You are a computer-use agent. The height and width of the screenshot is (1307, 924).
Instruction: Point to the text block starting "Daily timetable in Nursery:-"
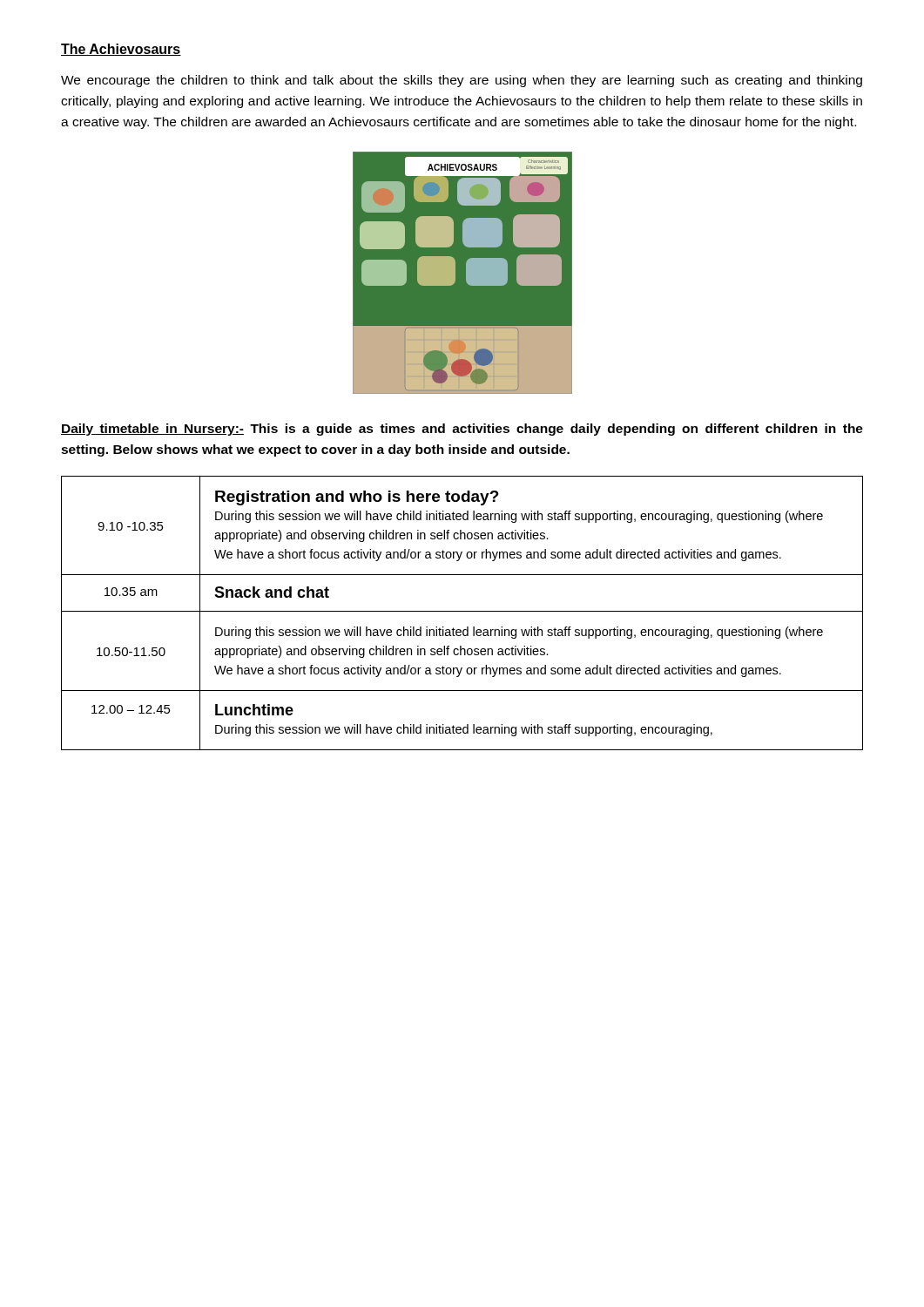point(462,439)
